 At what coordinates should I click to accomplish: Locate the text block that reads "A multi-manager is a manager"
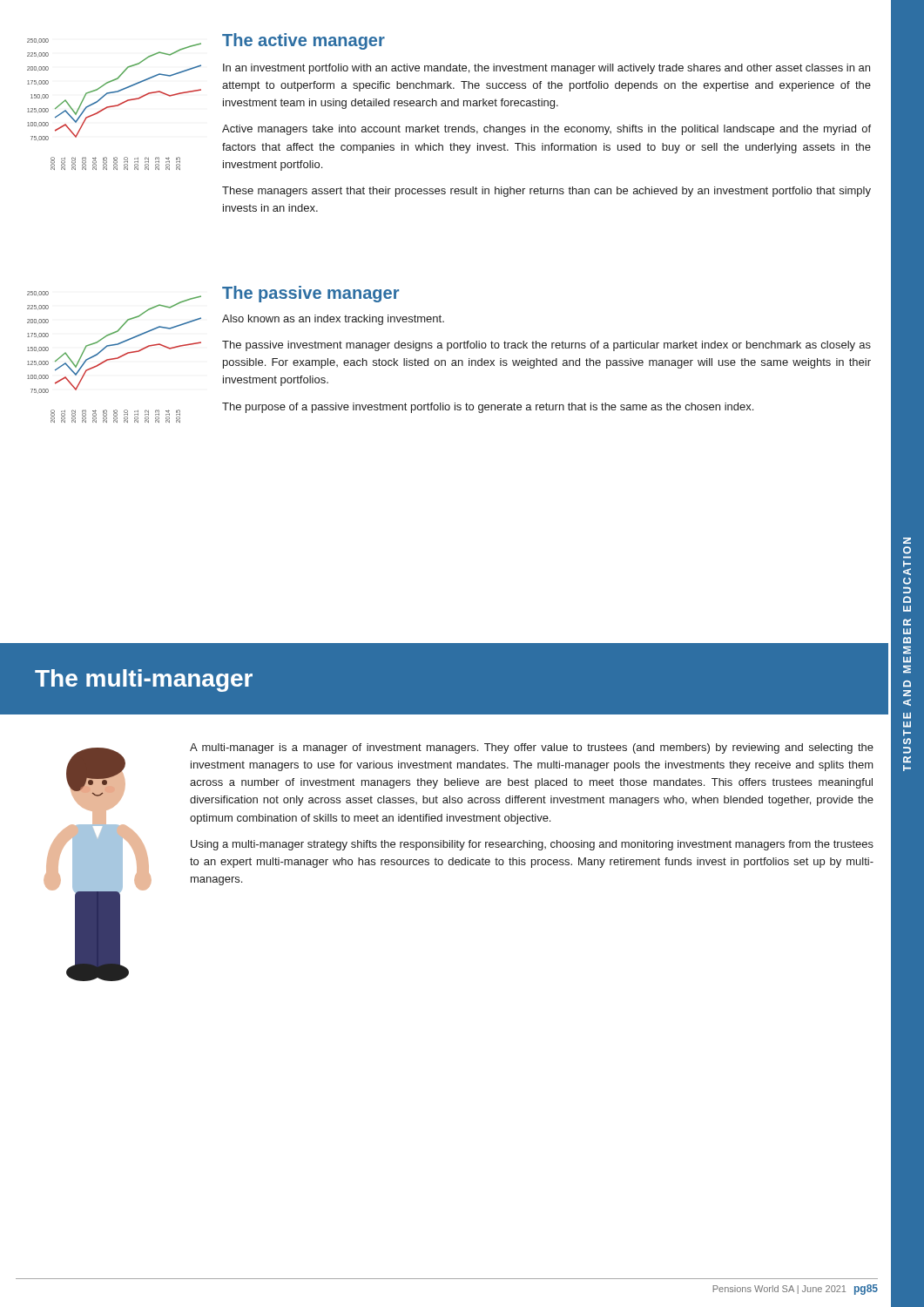point(532,782)
